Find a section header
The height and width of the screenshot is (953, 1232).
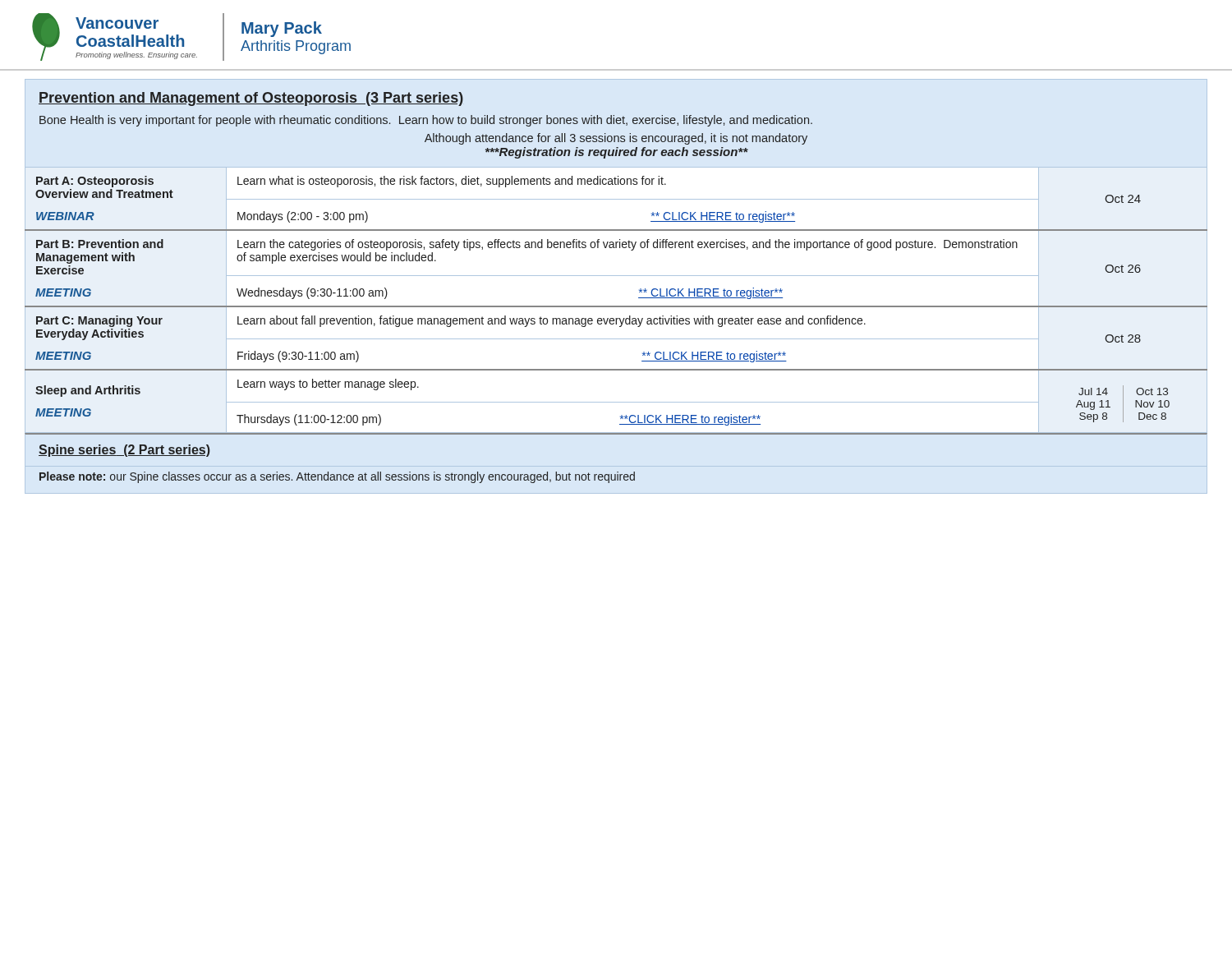coord(616,450)
